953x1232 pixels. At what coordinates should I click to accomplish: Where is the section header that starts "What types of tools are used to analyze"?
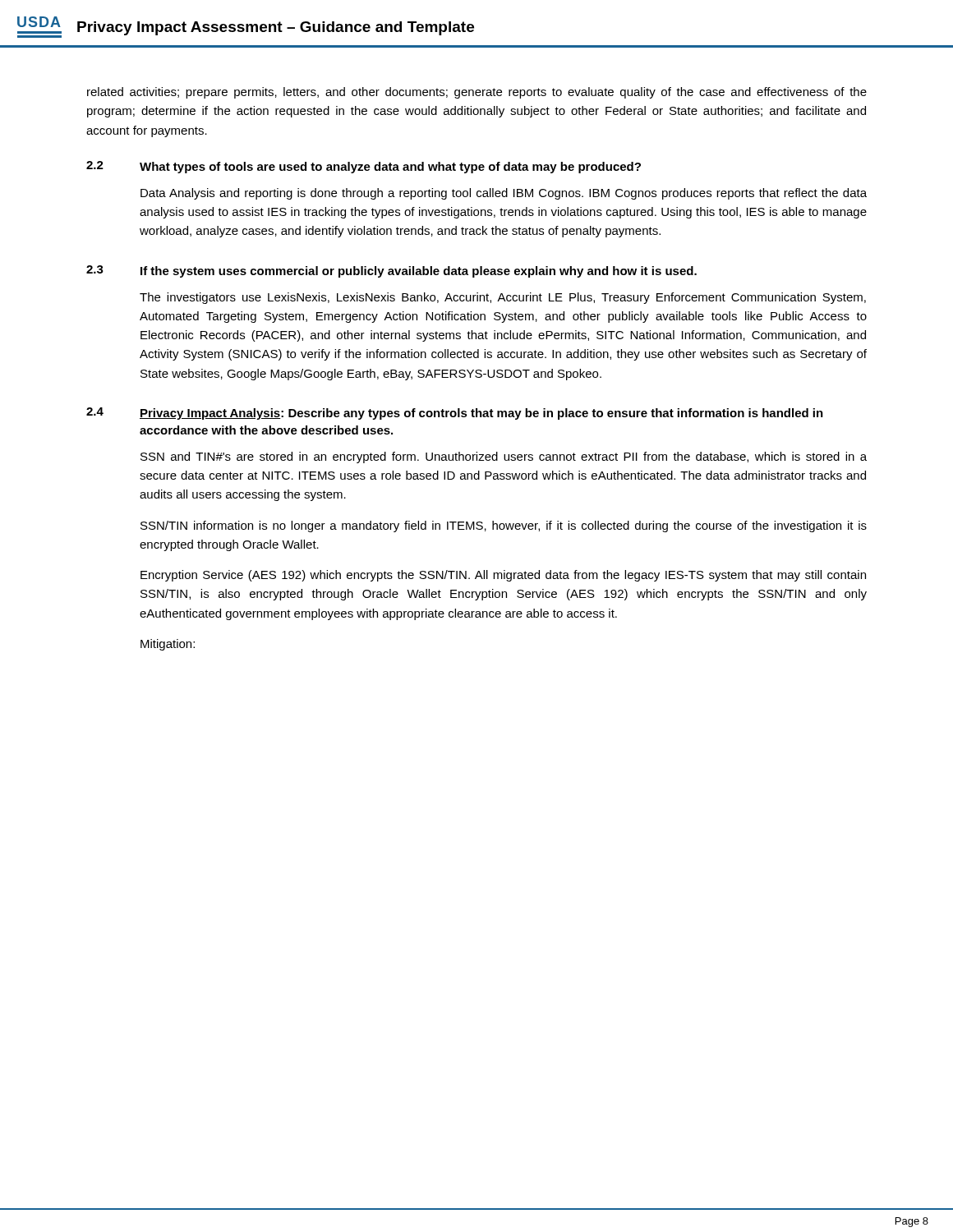tap(391, 166)
